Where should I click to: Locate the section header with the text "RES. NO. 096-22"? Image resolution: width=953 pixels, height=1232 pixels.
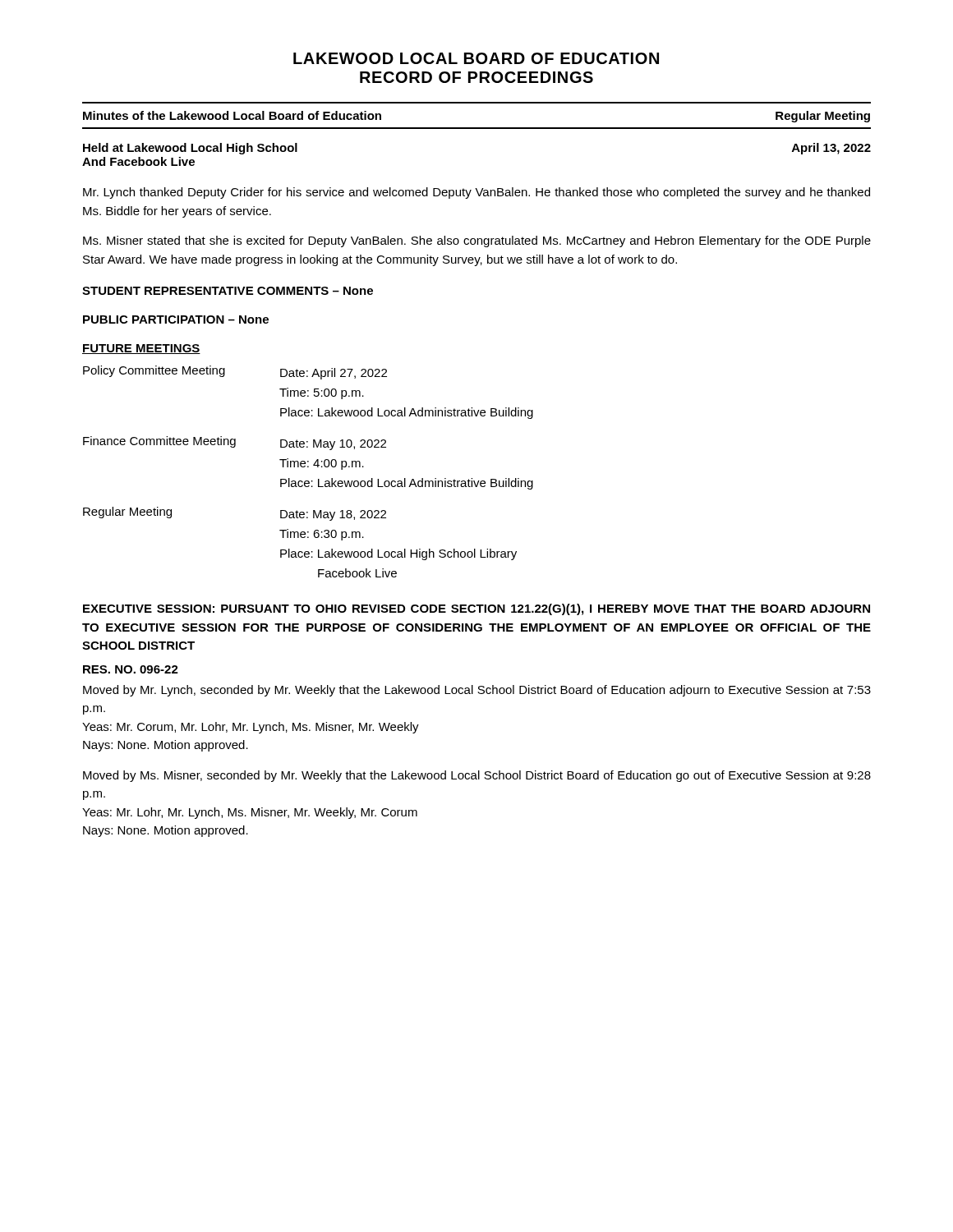pos(130,669)
